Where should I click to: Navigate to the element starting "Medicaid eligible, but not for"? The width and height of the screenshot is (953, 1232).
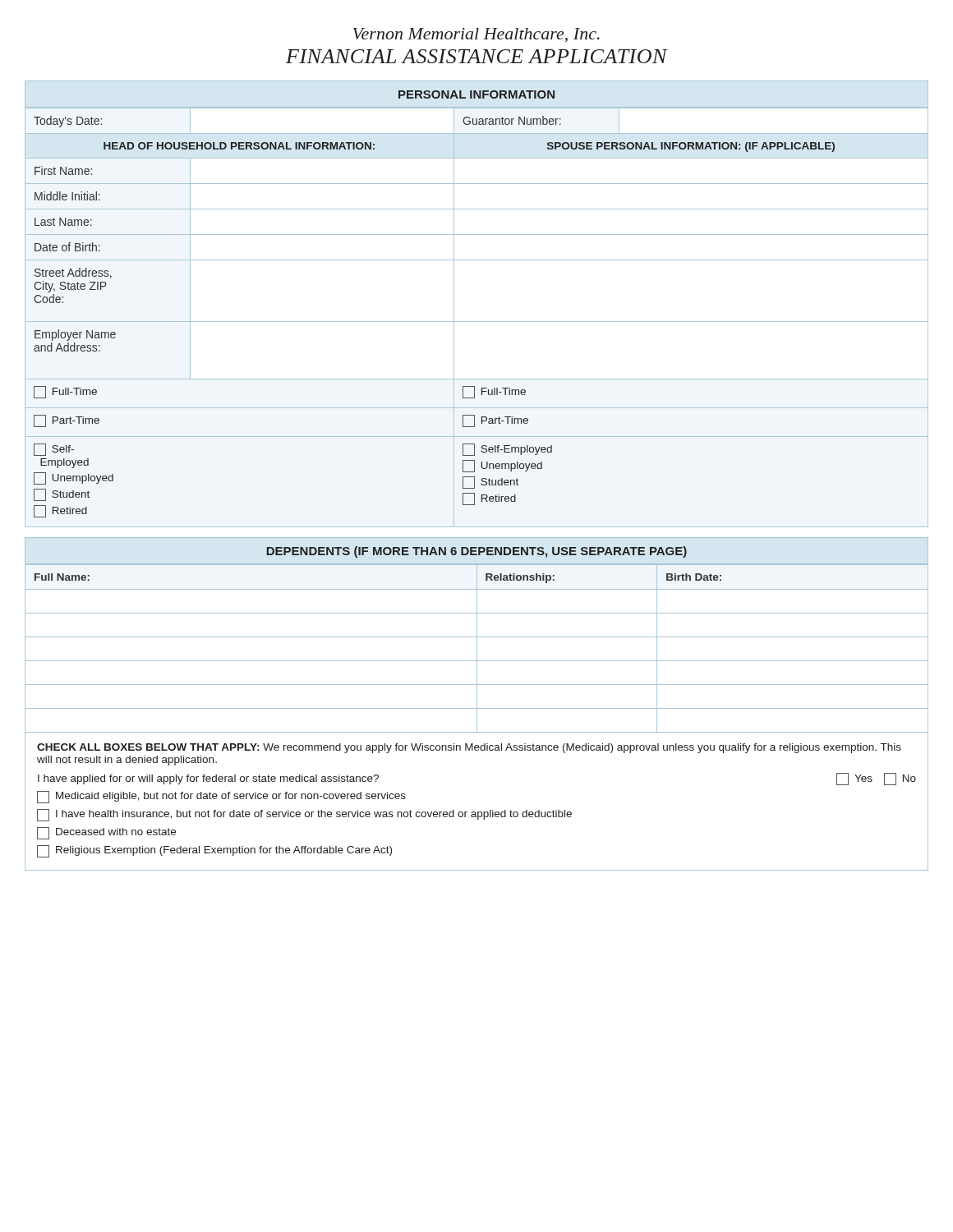221,796
